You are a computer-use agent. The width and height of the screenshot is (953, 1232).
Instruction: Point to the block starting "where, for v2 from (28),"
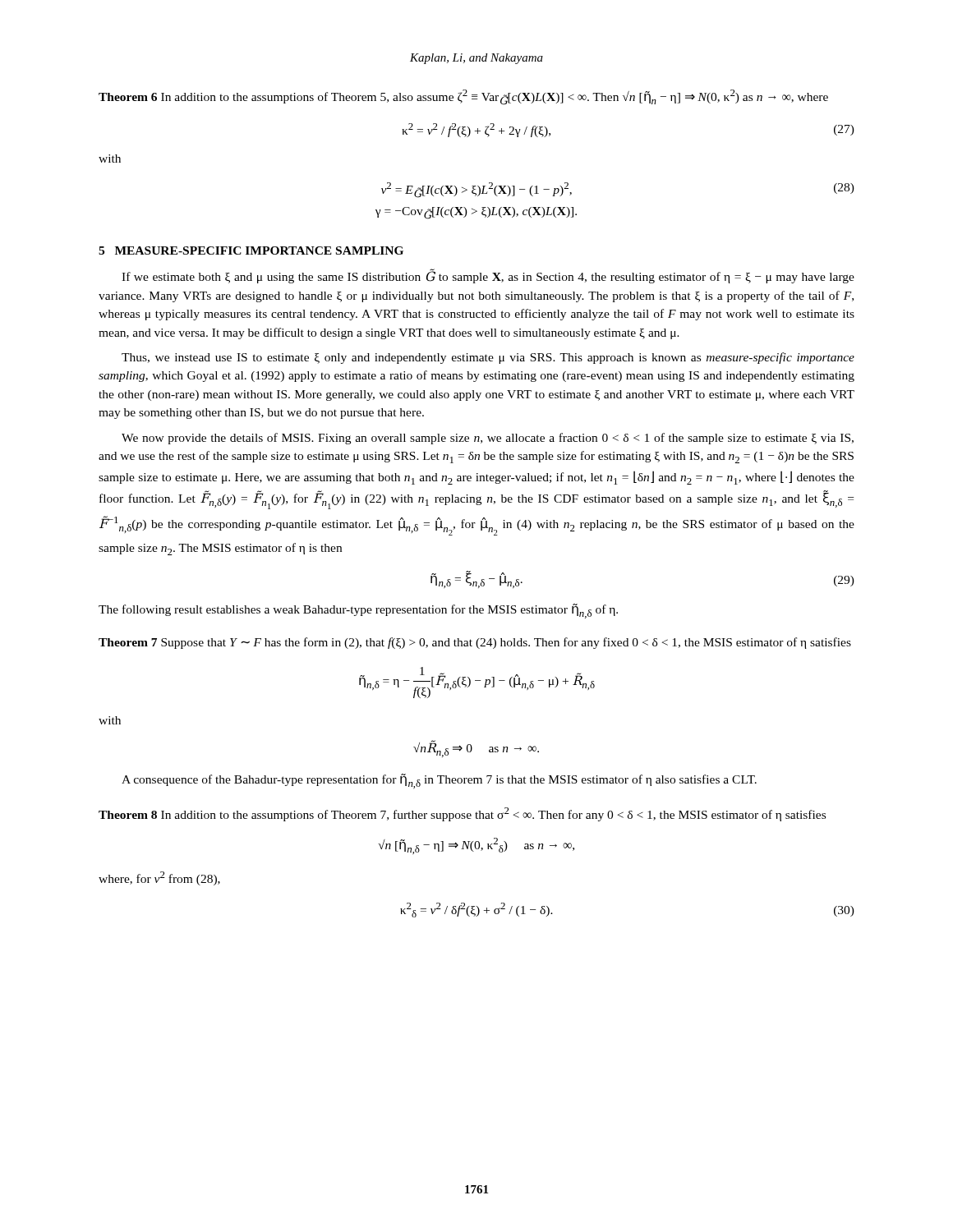pyautogui.click(x=160, y=877)
